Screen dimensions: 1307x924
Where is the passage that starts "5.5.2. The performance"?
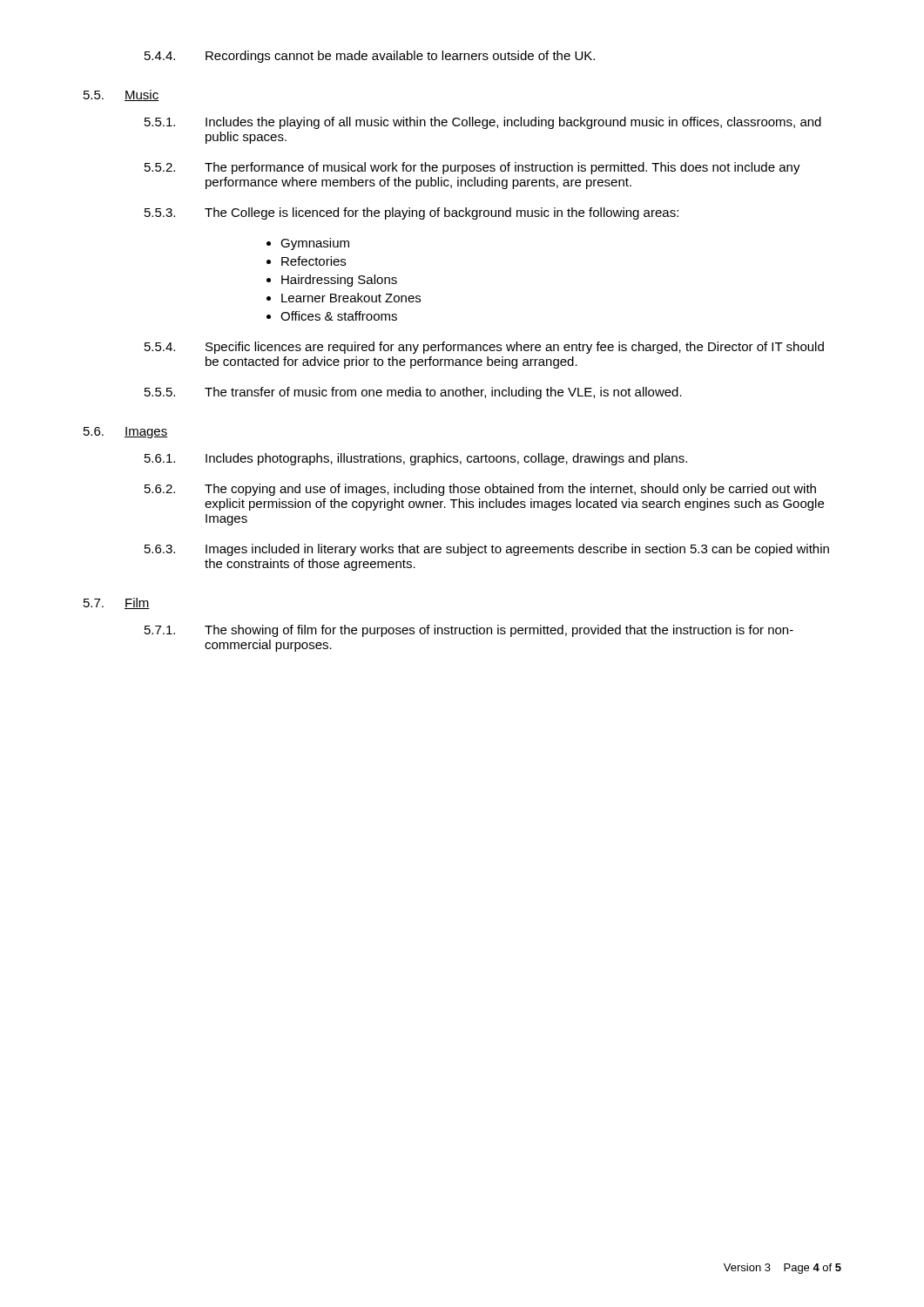492,174
